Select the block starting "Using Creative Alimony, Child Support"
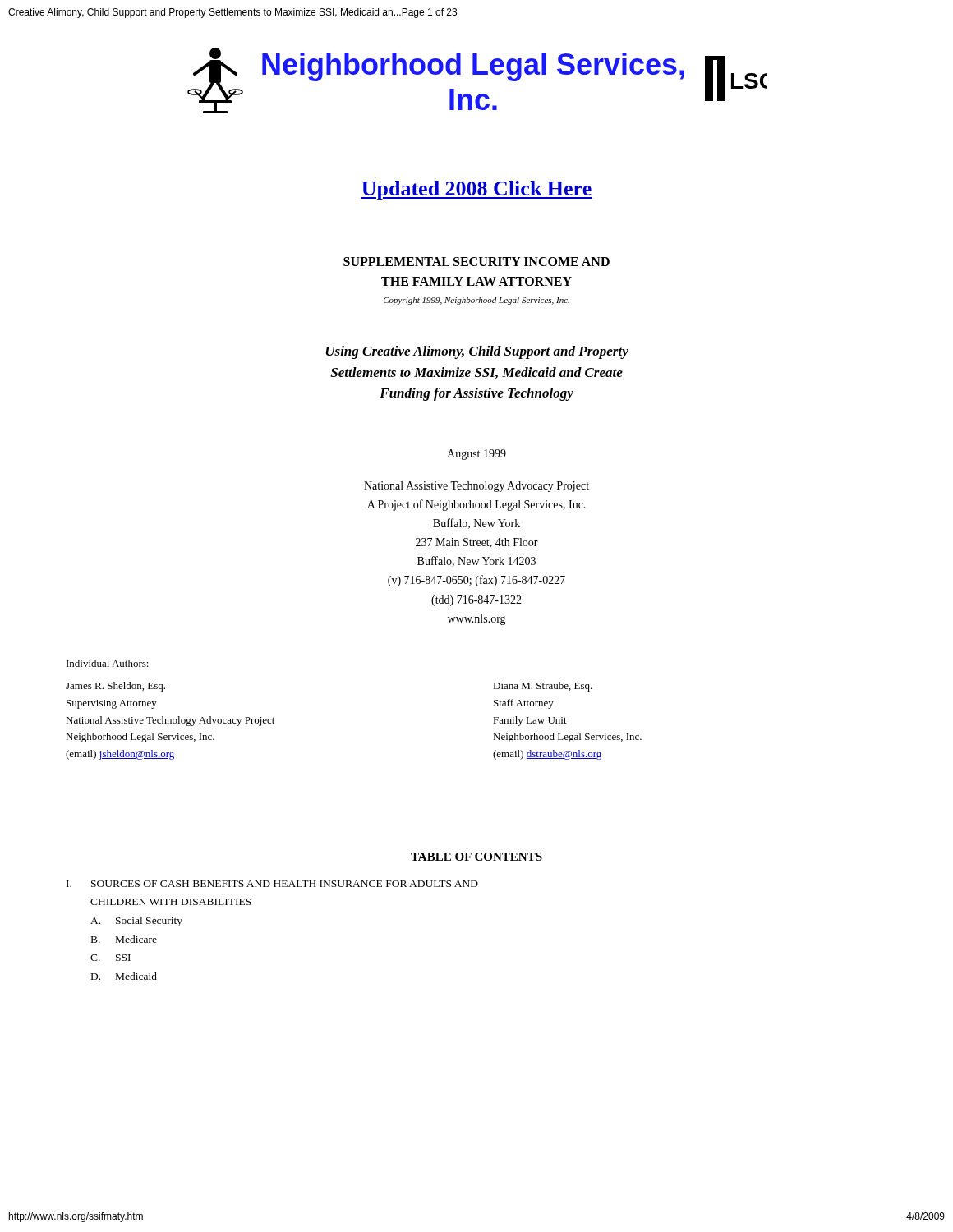This screenshot has width=953, height=1232. coord(476,372)
